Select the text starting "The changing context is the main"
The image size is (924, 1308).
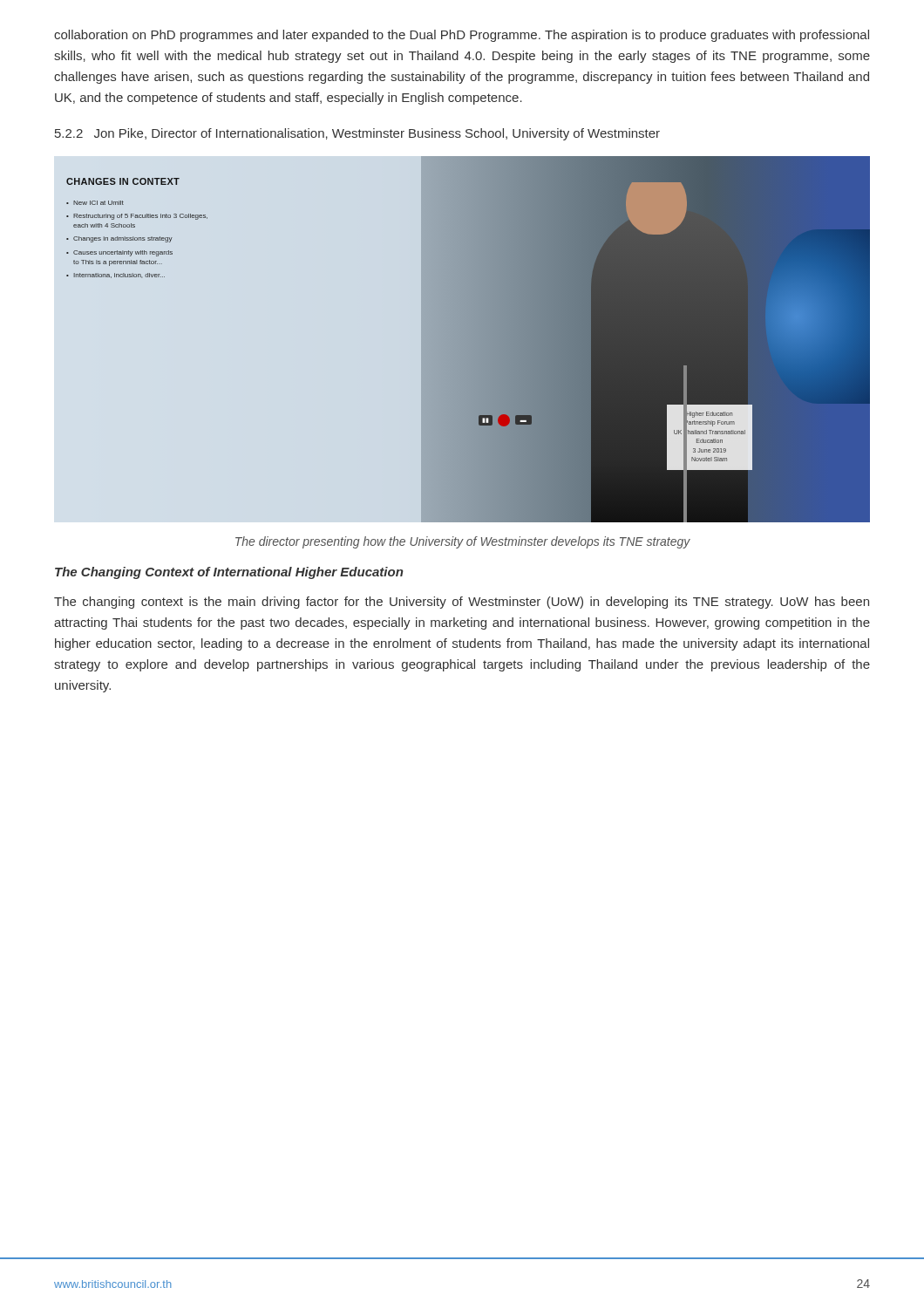[x=462, y=643]
